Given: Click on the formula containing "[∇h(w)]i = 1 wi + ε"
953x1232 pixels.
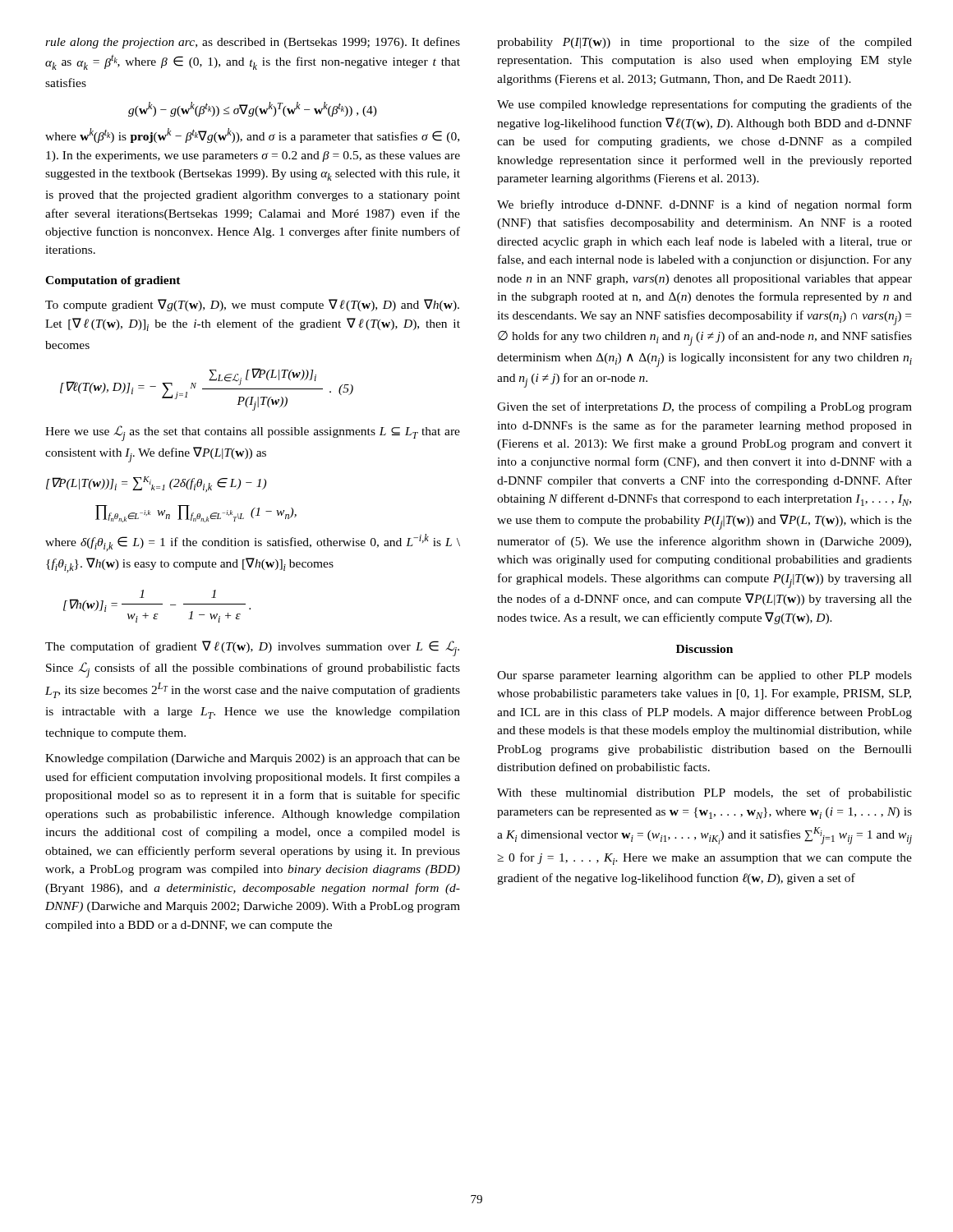Looking at the screenshot, I should point(157,606).
